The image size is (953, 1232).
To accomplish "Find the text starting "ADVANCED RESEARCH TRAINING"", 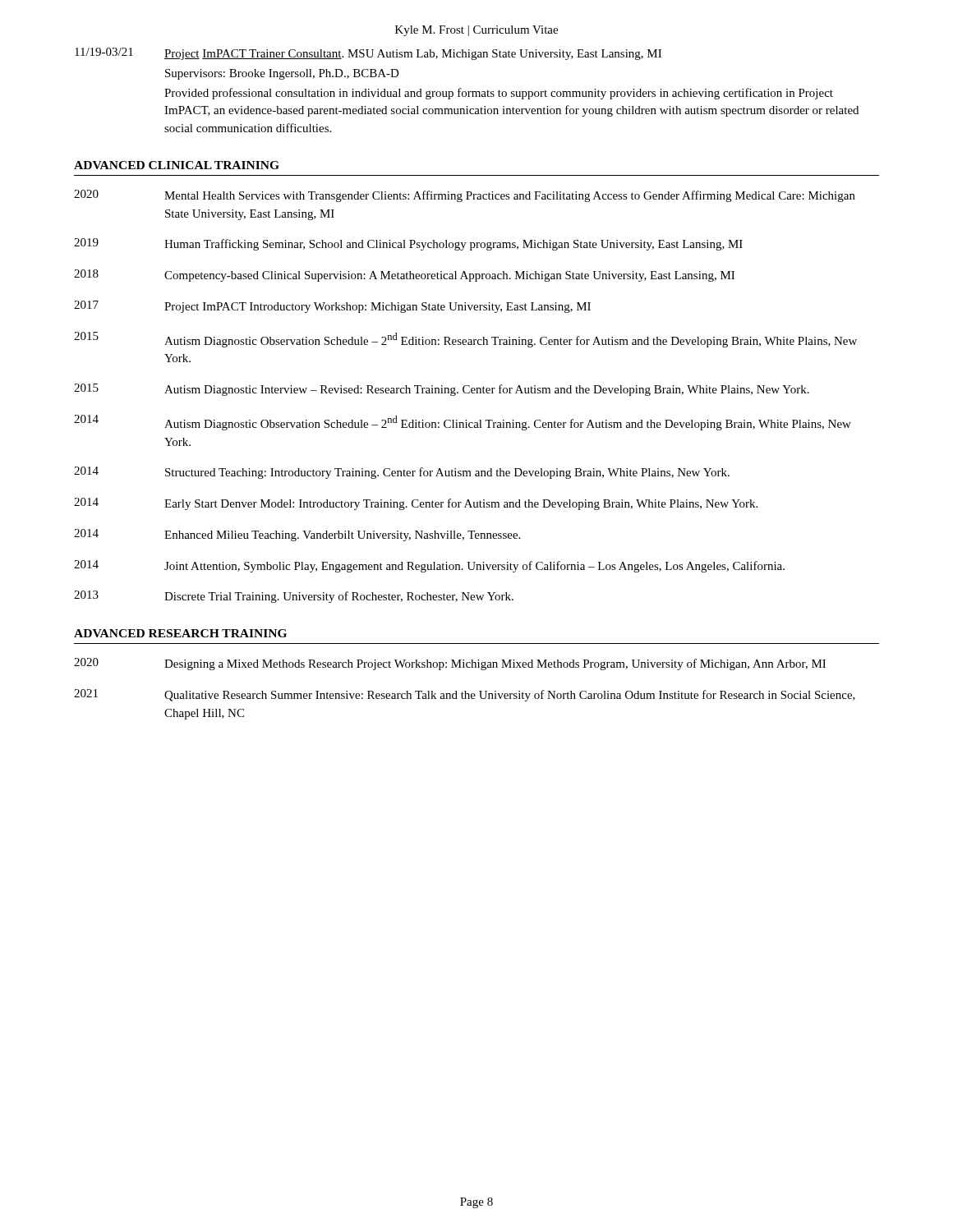I will pos(181,633).
